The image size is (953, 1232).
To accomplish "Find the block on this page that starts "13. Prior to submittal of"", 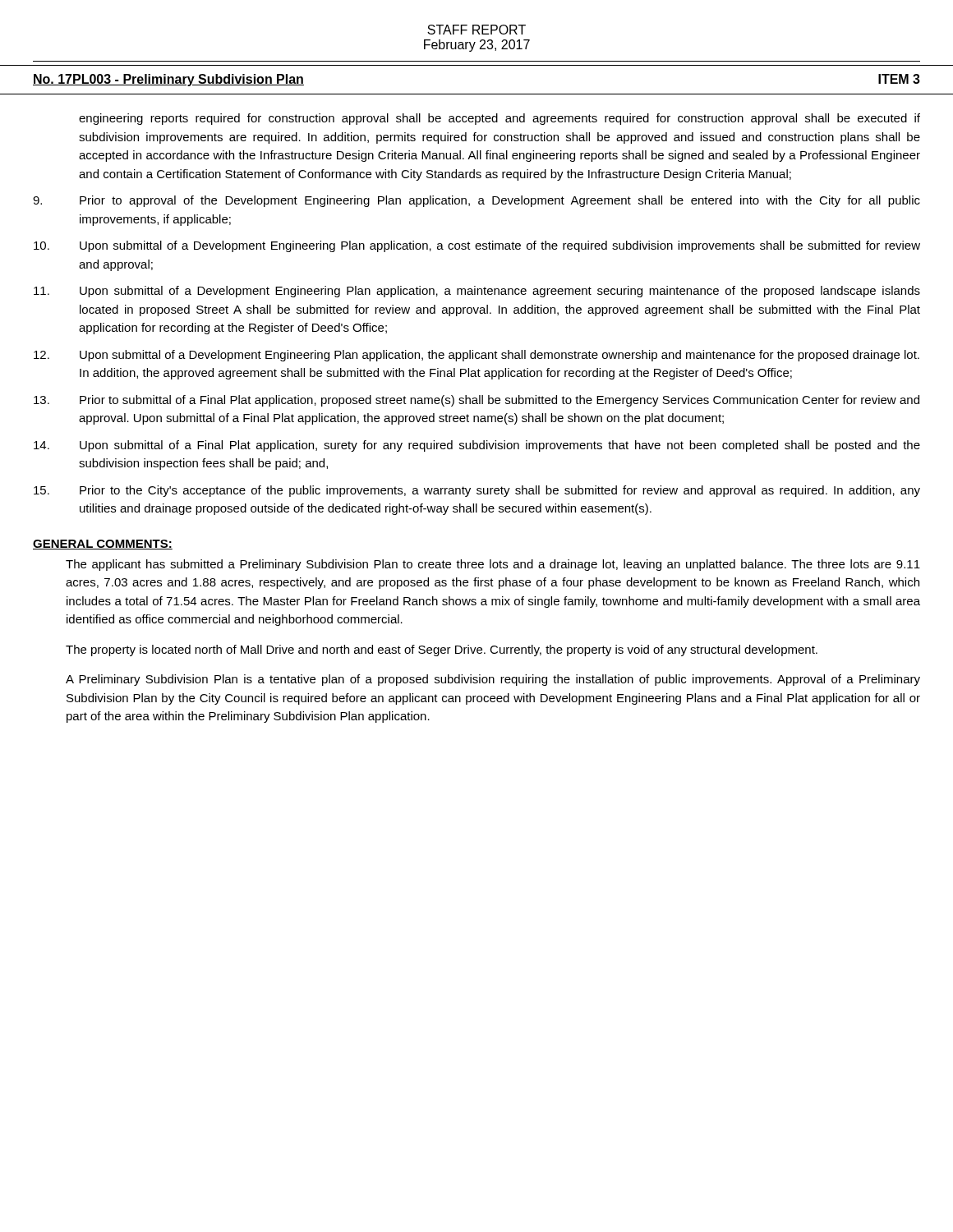I will [x=476, y=409].
